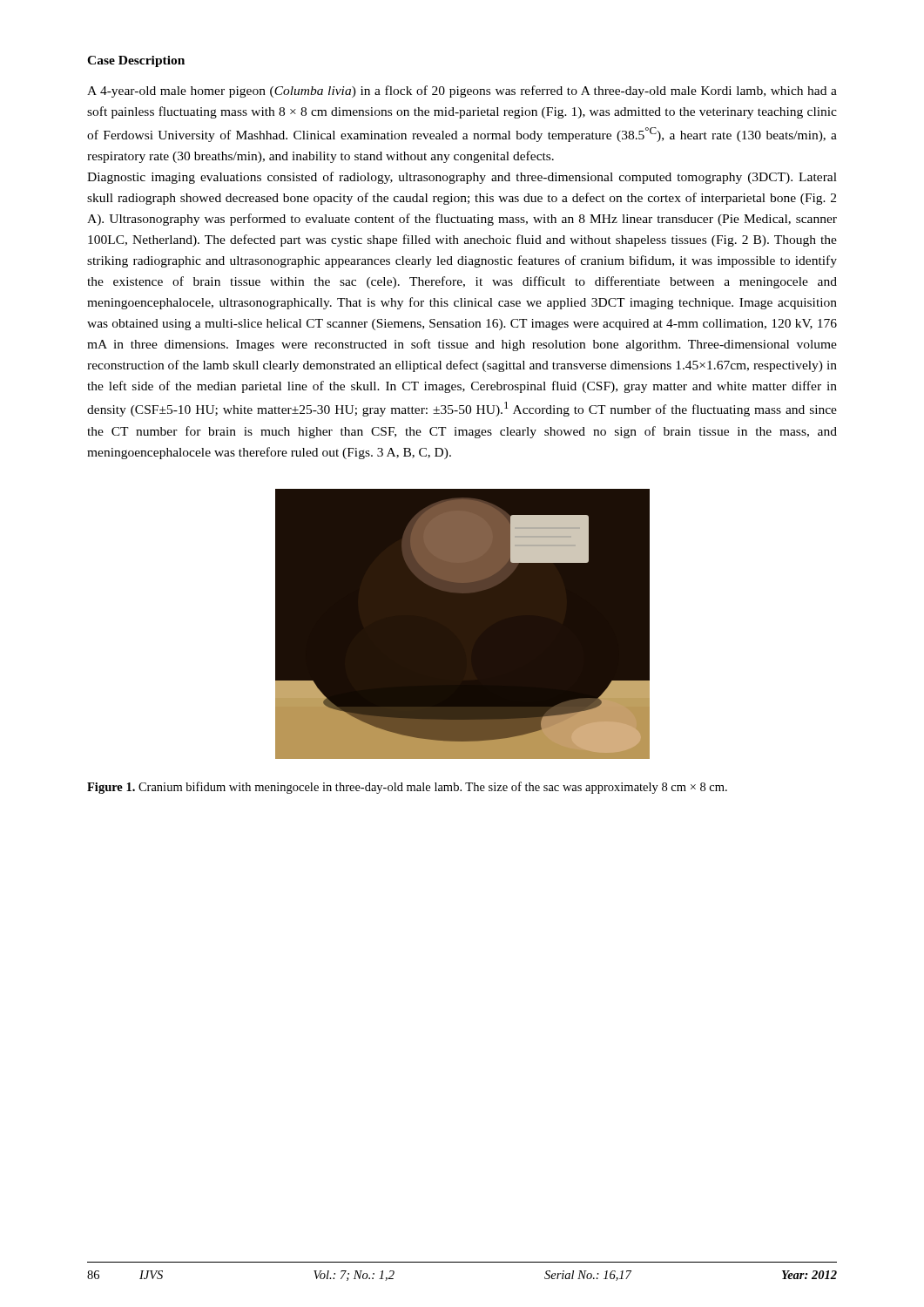Screen dimensions: 1307x924
Task: Find the caption on this page that starts "Figure 1. Cranium"
Action: tap(407, 786)
